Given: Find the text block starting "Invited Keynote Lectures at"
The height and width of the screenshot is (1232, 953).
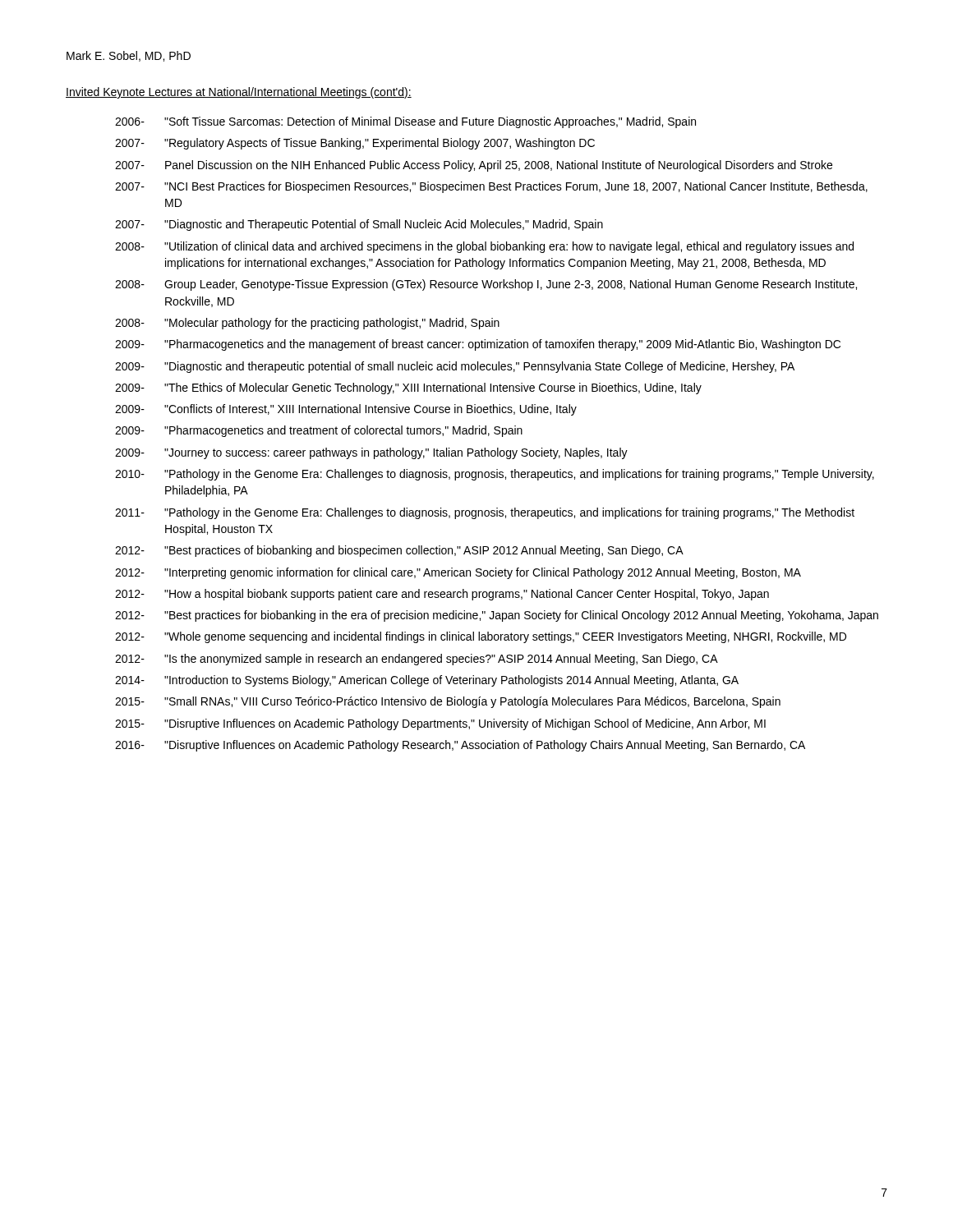Looking at the screenshot, I should 238,92.
